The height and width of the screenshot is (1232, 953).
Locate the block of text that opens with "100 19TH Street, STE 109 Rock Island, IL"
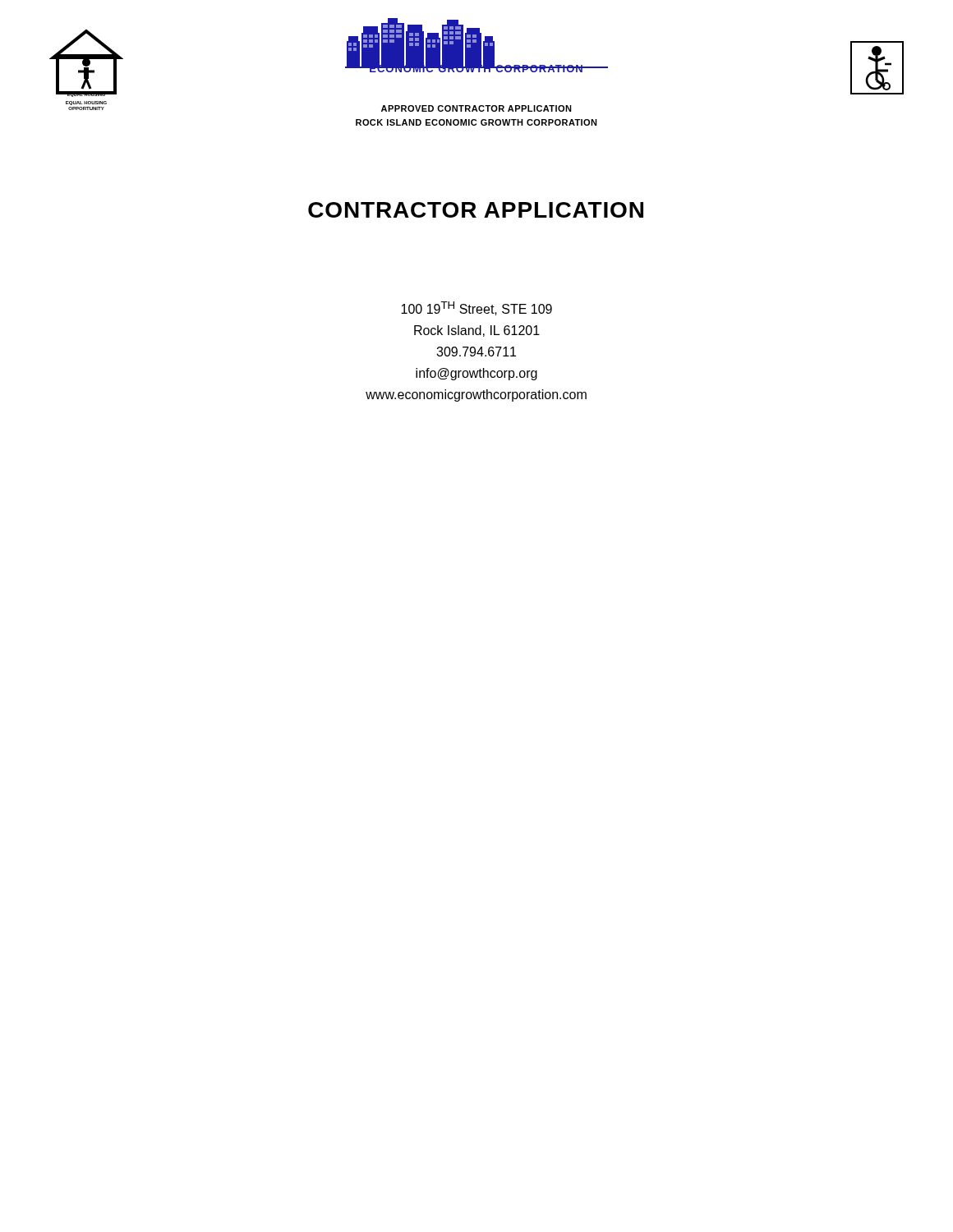click(476, 351)
